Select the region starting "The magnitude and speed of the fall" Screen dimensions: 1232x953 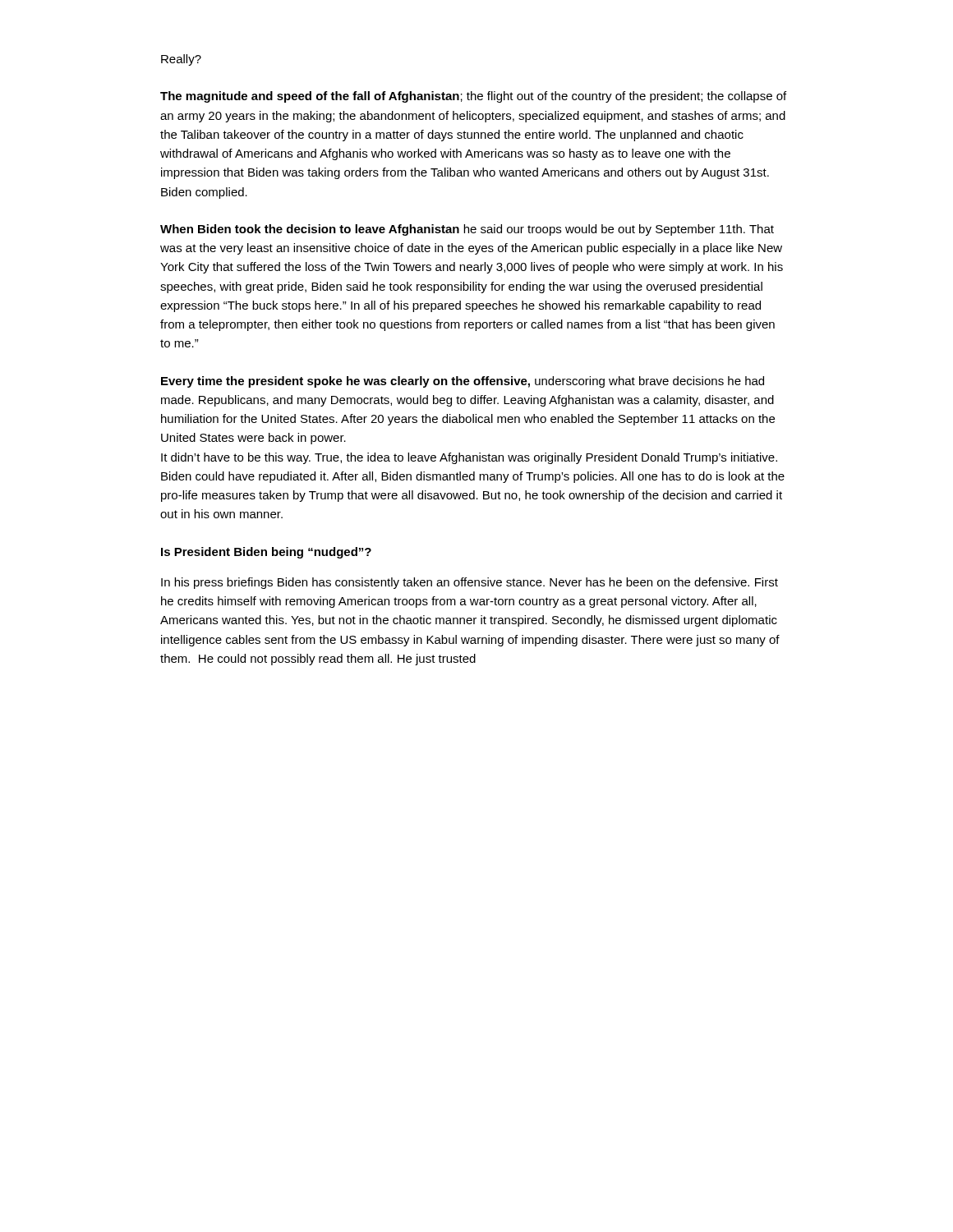pos(473,144)
